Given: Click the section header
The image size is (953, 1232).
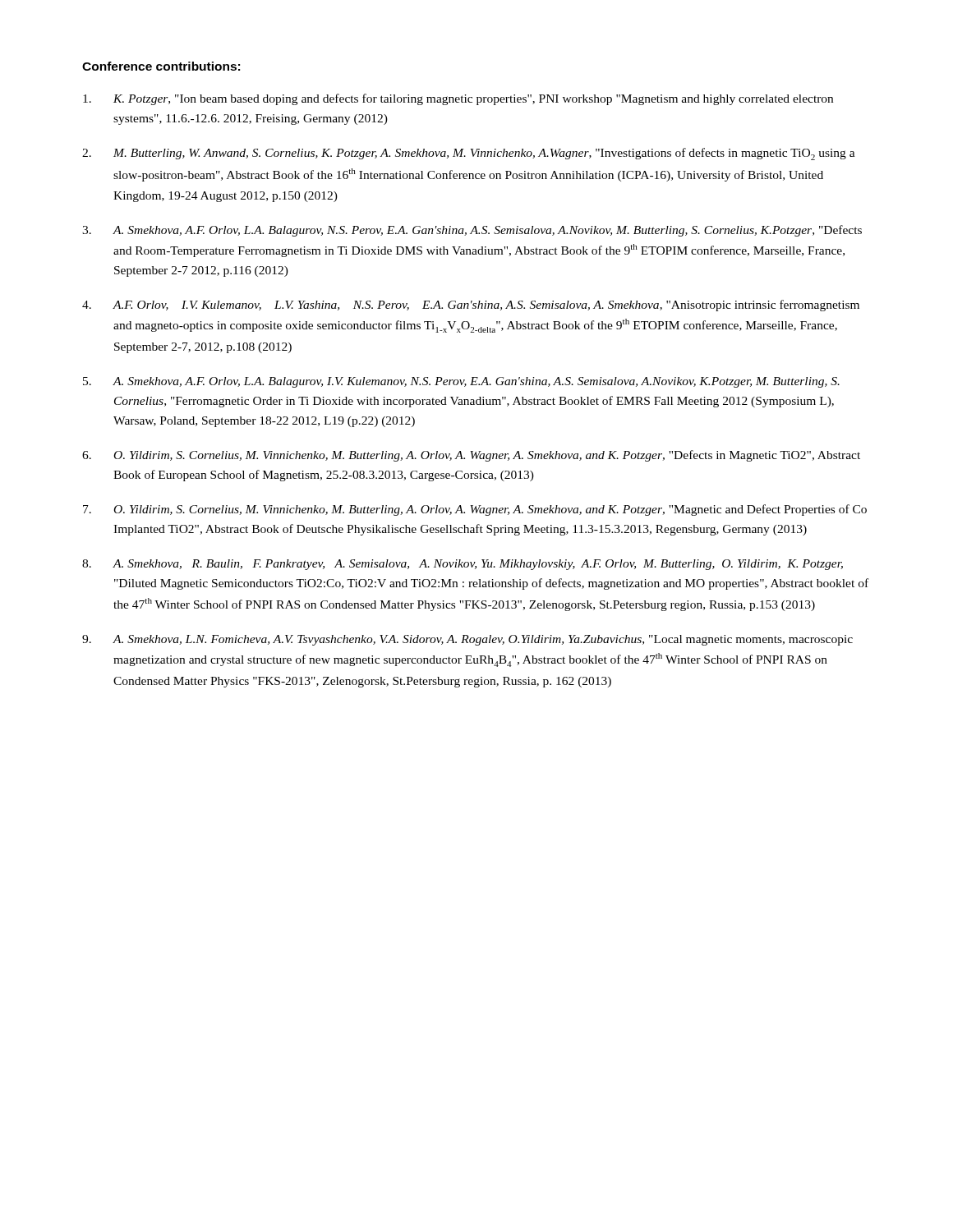Looking at the screenshot, I should pyautogui.click(x=162, y=66).
